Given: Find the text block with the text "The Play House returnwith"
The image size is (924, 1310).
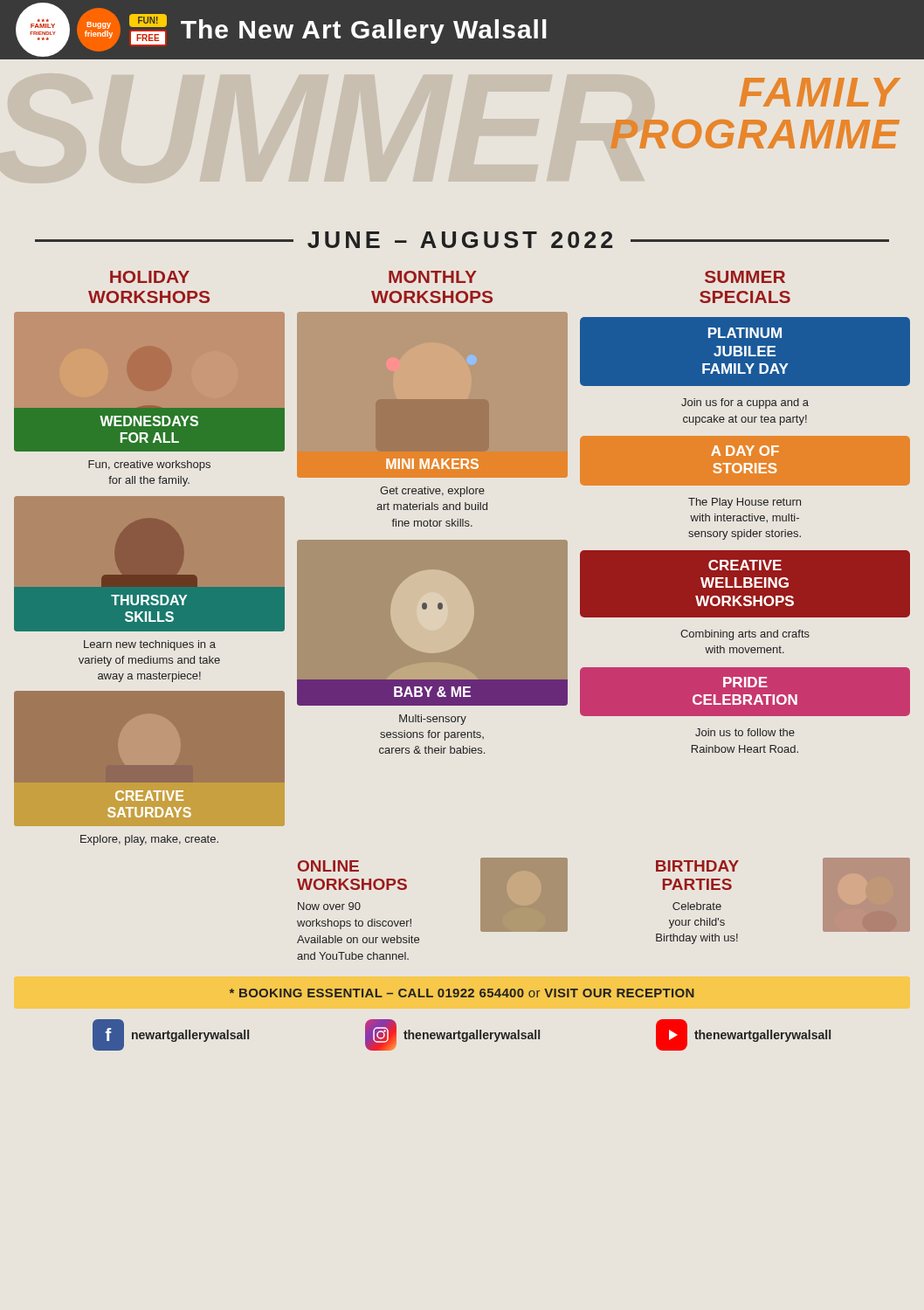Looking at the screenshot, I should coord(745,517).
